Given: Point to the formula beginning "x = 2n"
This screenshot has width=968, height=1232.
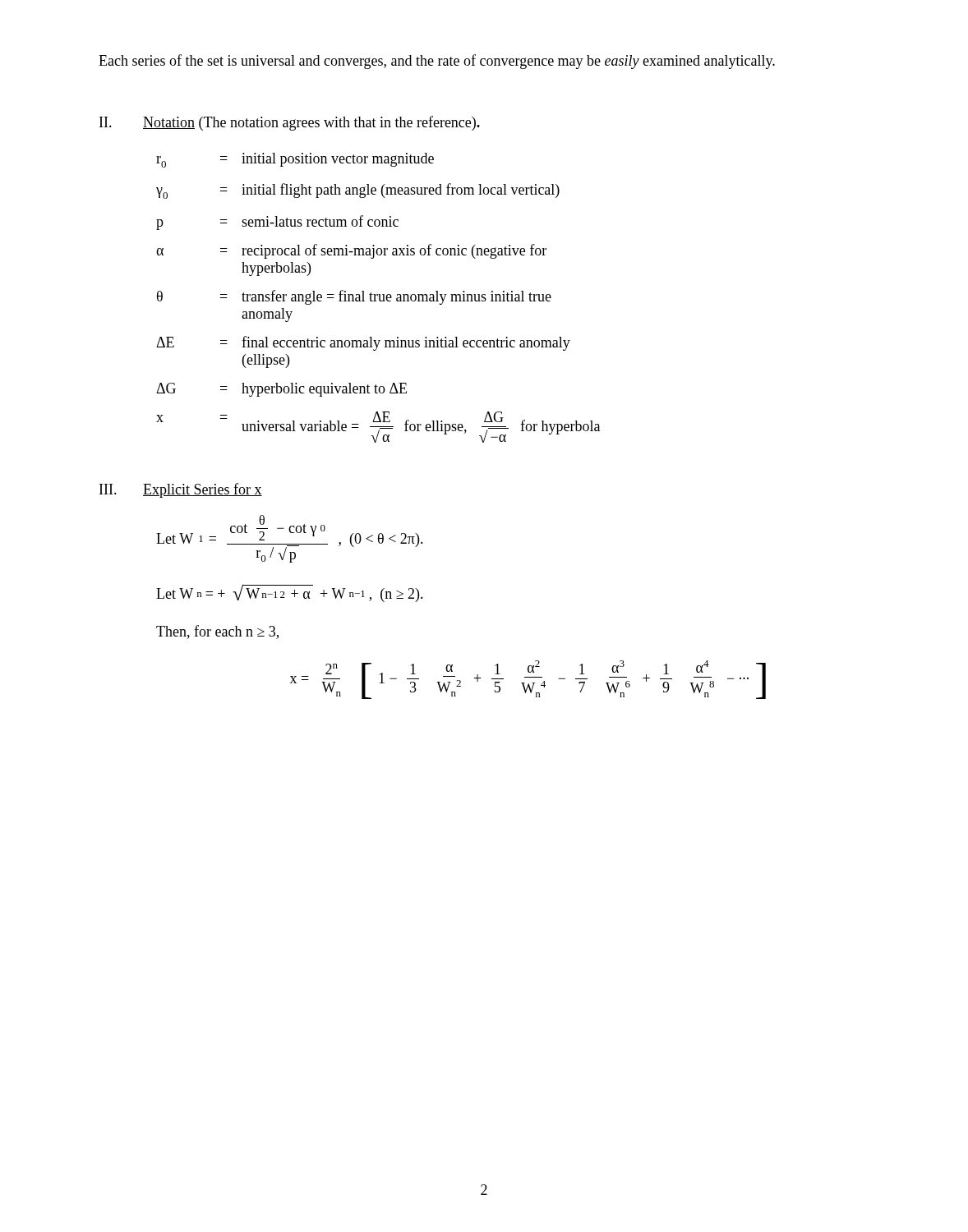Looking at the screenshot, I should (529, 679).
